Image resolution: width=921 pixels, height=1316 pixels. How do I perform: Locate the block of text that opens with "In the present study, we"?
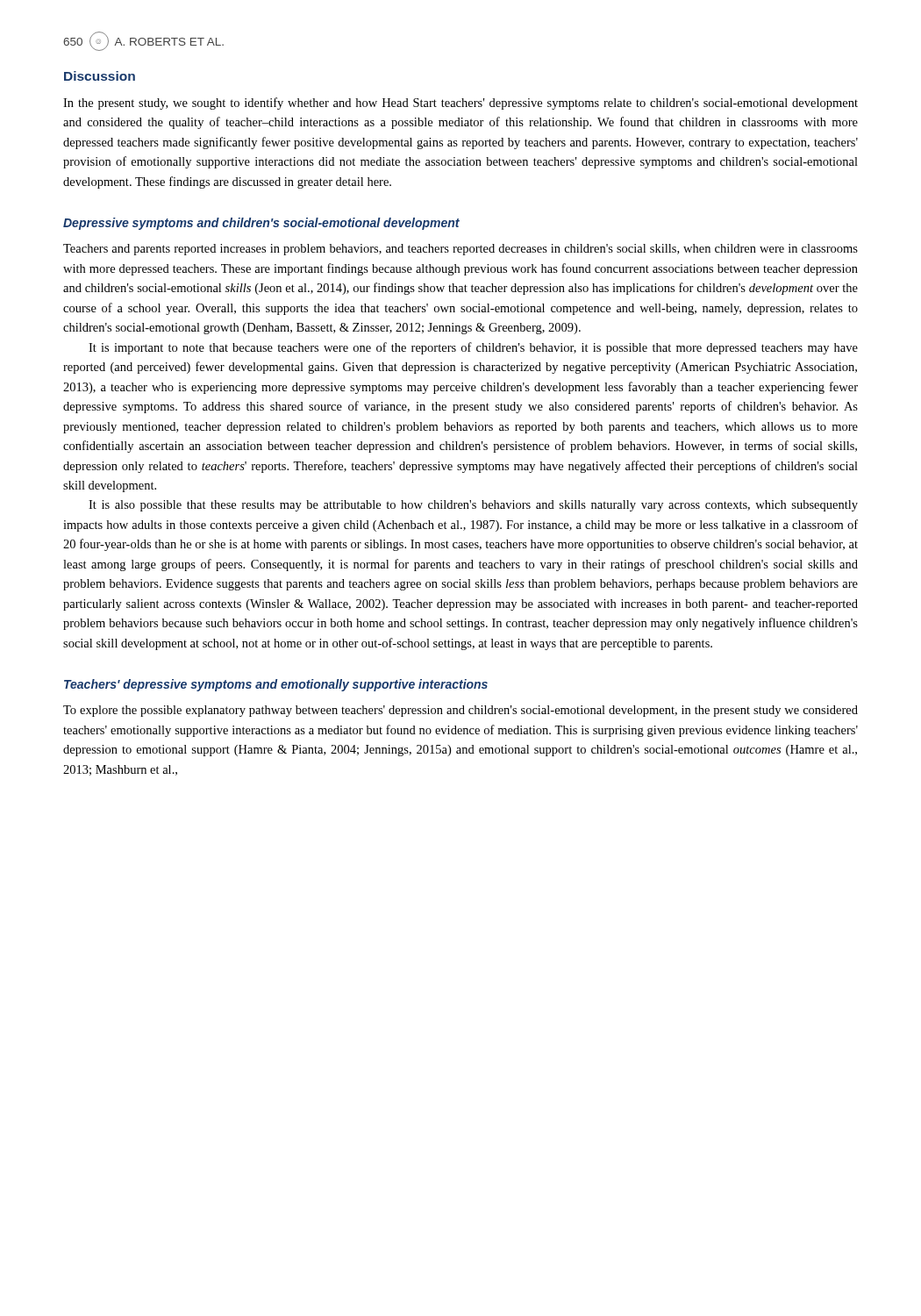point(460,142)
